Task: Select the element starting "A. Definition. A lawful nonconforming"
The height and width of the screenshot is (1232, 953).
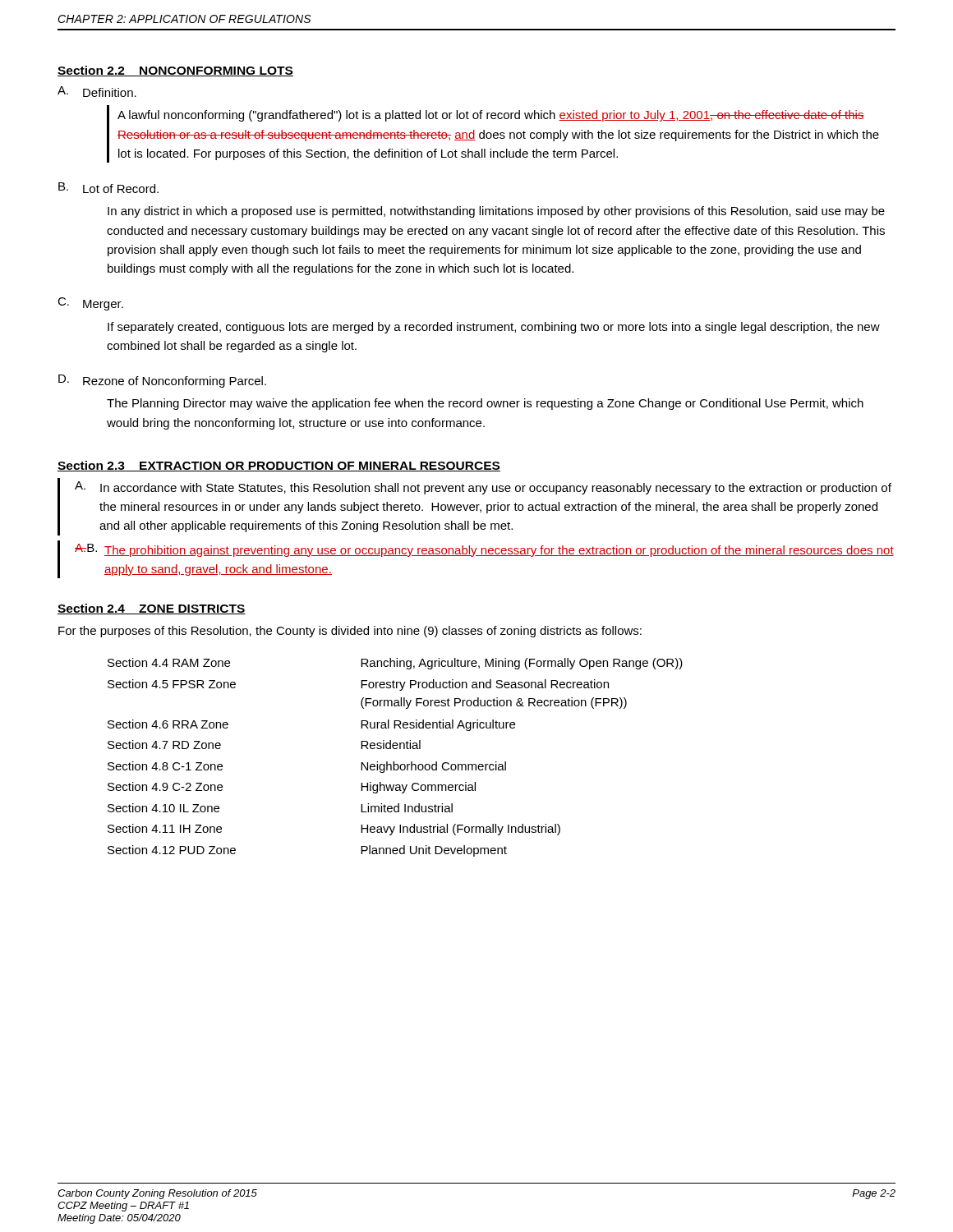Action: click(476, 127)
